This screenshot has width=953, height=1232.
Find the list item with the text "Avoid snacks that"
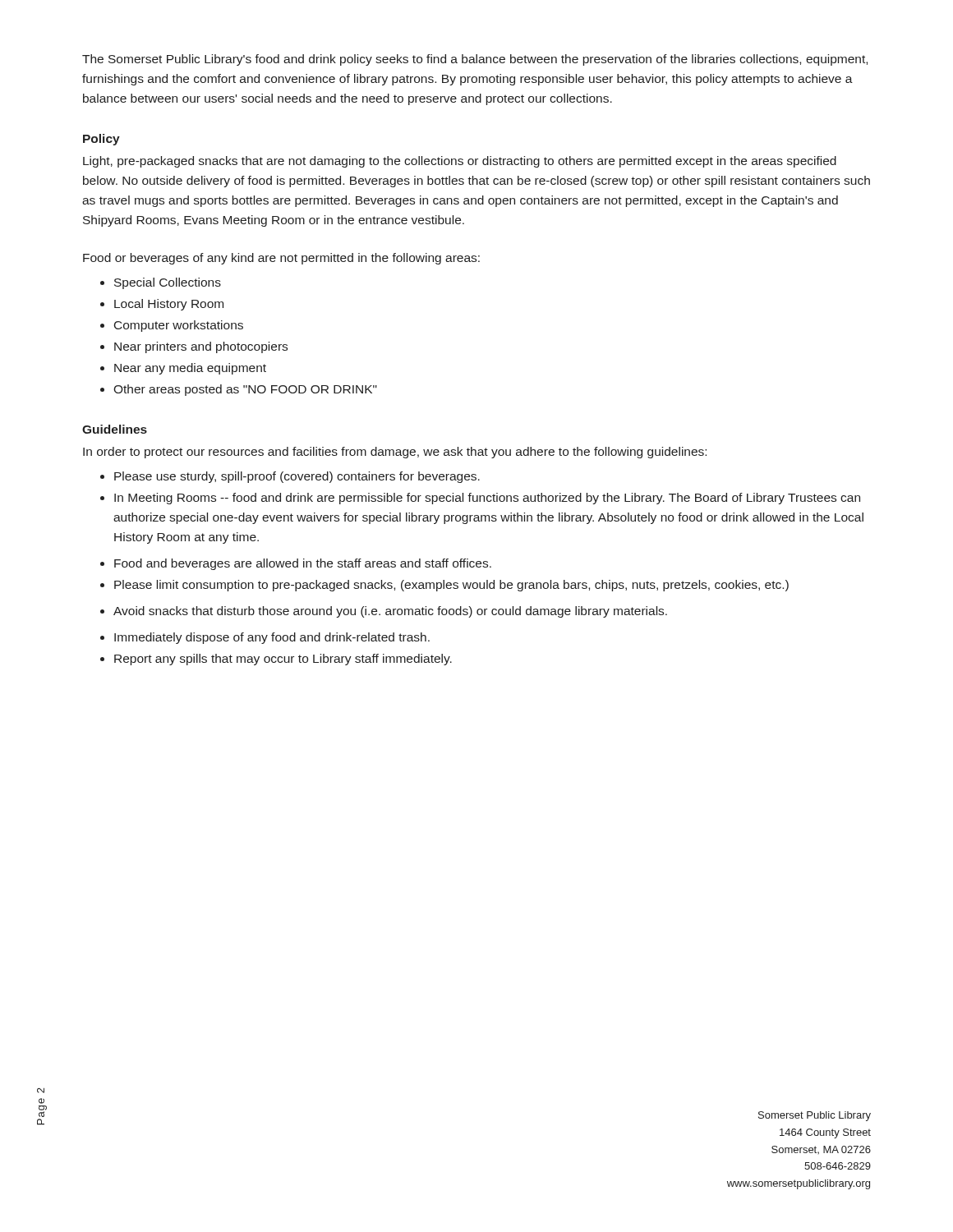[391, 611]
